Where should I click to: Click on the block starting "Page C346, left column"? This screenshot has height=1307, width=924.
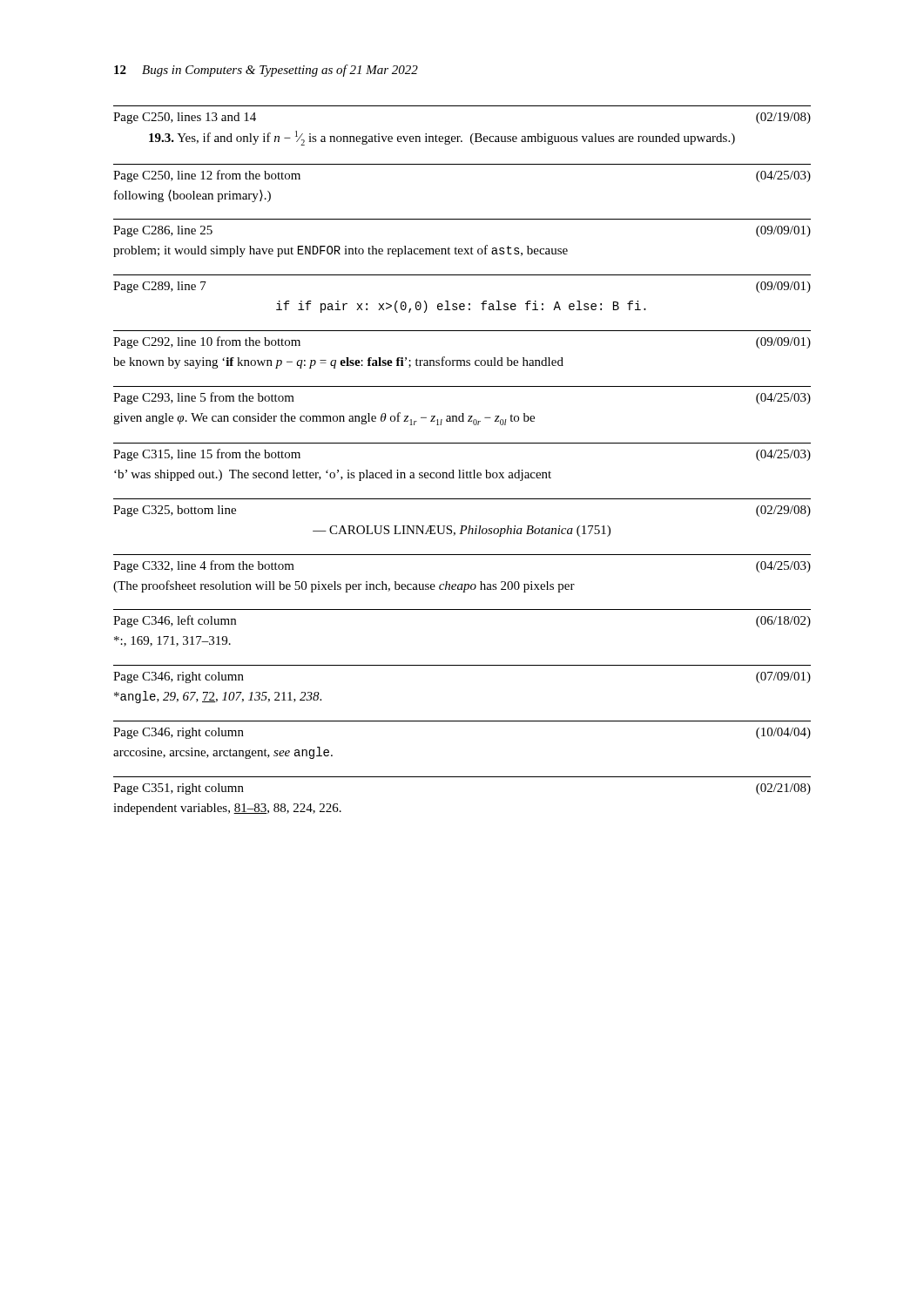coord(462,619)
